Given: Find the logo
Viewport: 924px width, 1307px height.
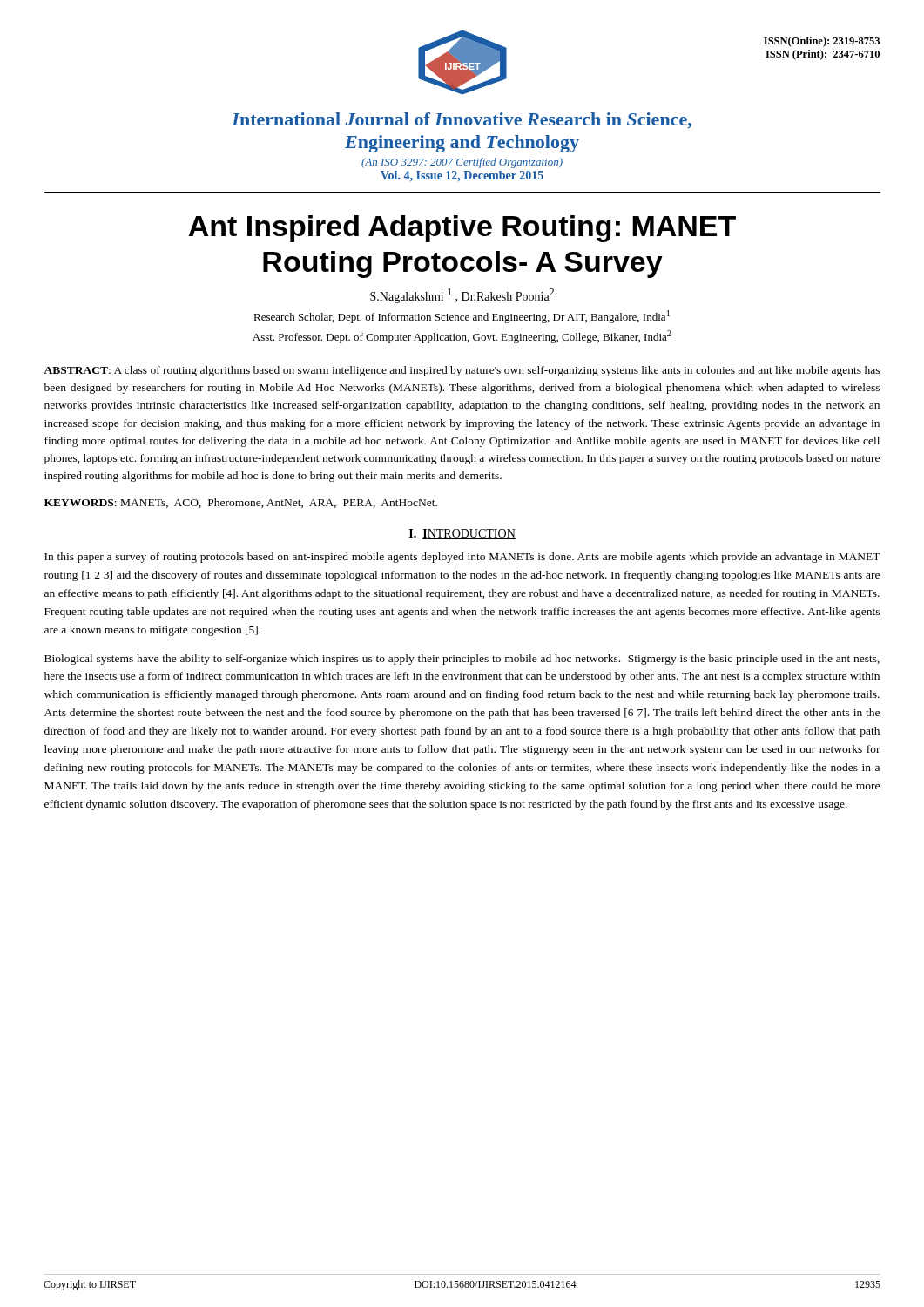Looking at the screenshot, I should pyautogui.click(x=462, y=63).
